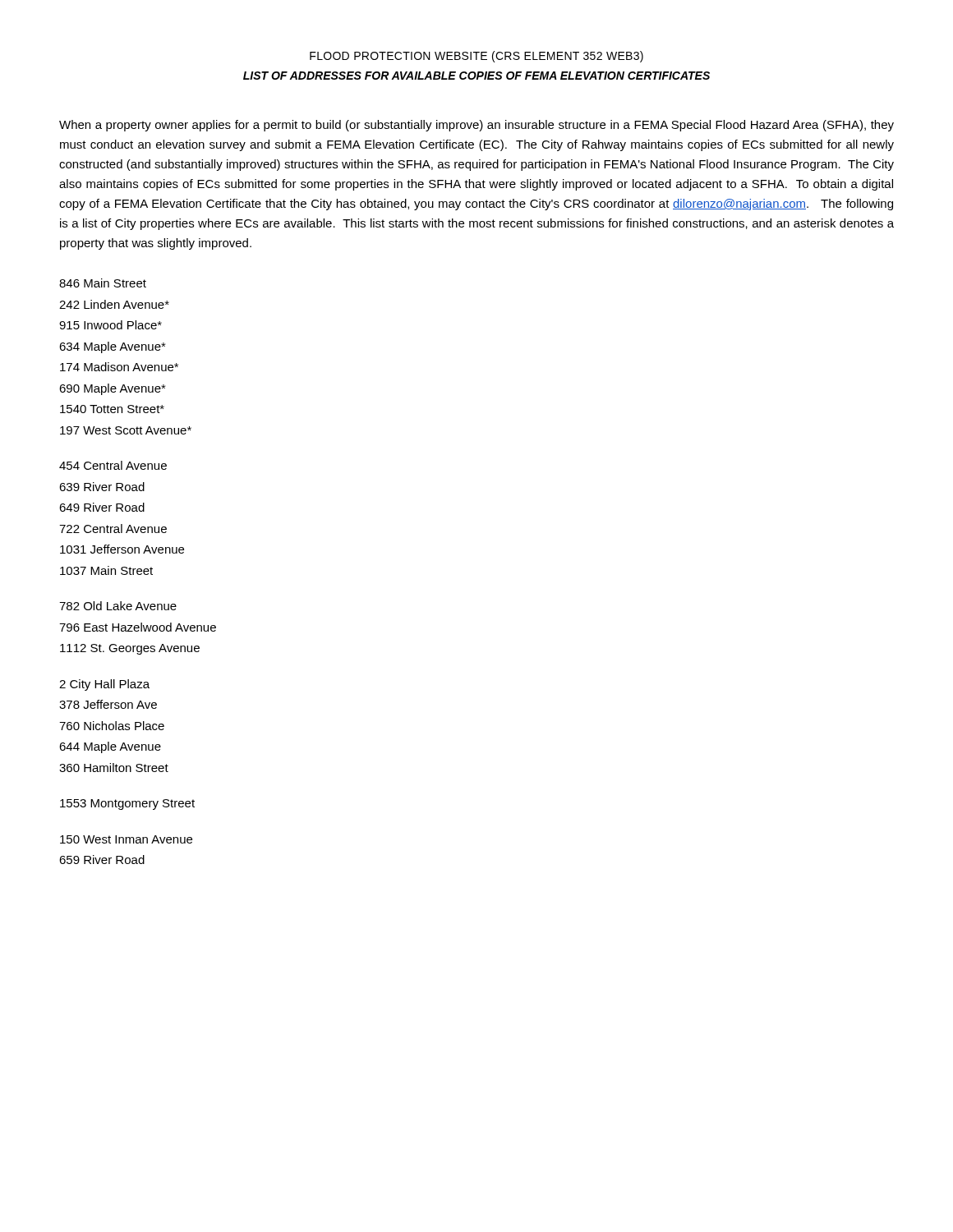Click on the passage starting "242 Linden Avenue*"

(114, 304)
